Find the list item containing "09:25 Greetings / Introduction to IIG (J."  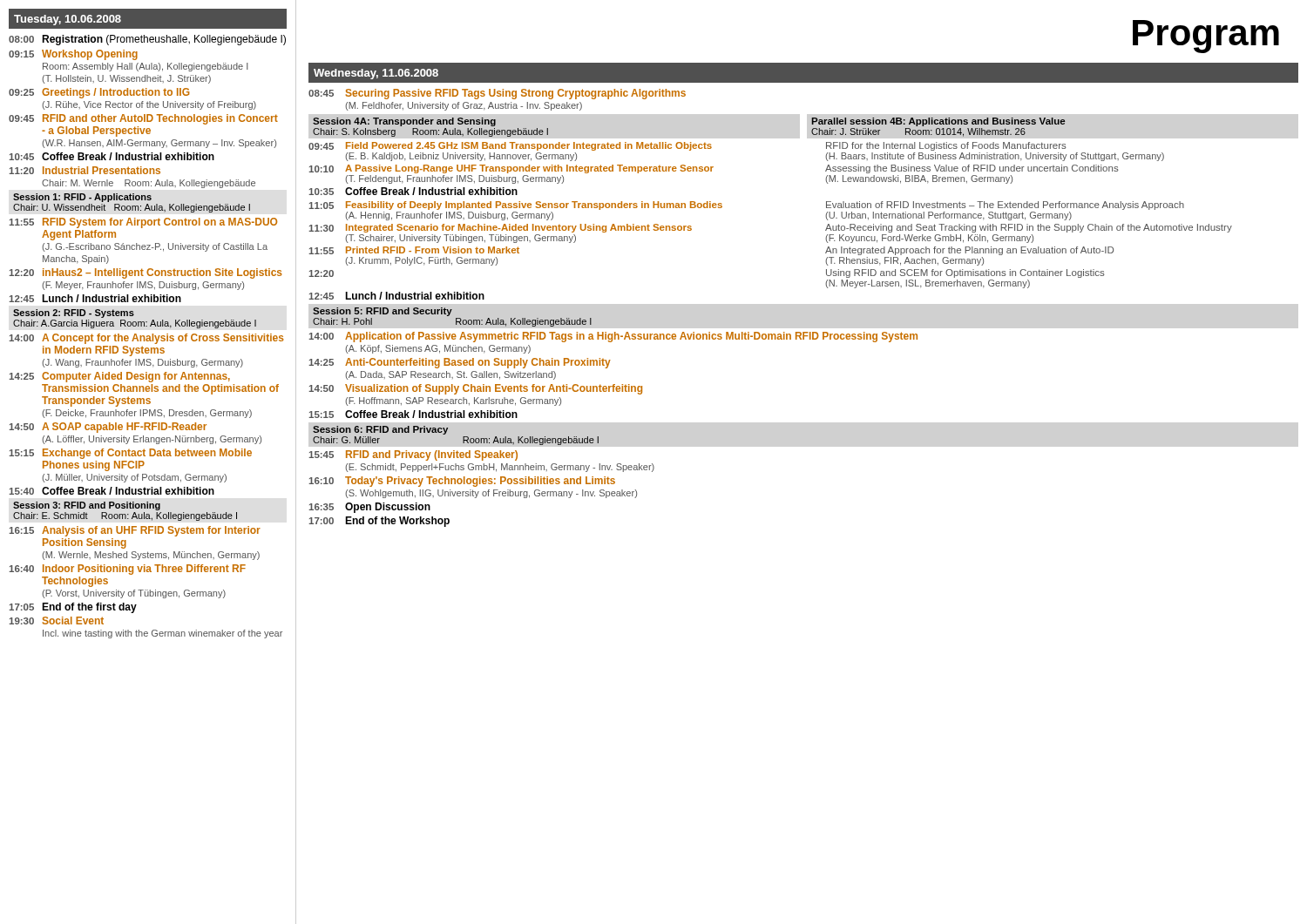[148, 98]
